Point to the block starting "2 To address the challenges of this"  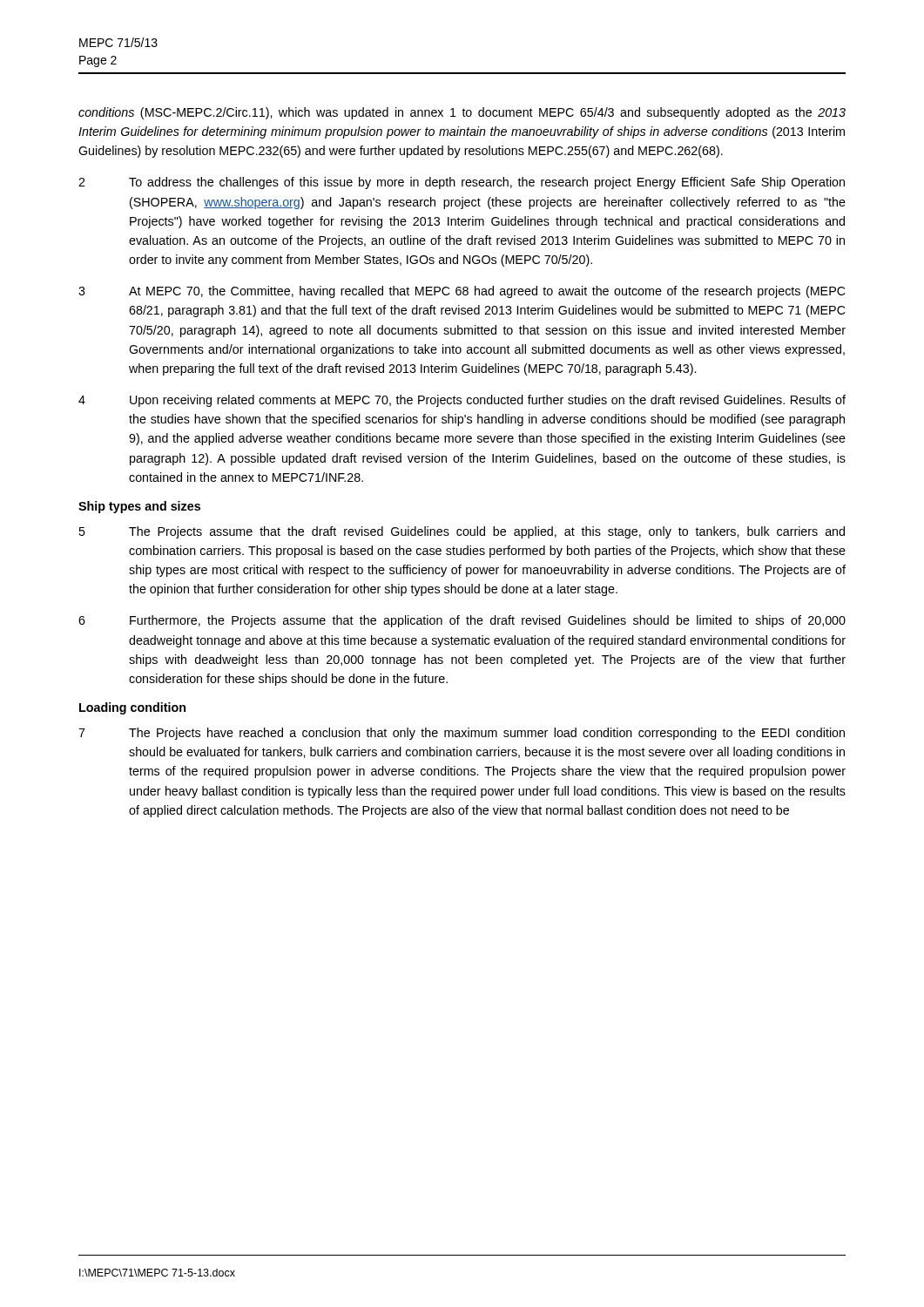(462, 221)
